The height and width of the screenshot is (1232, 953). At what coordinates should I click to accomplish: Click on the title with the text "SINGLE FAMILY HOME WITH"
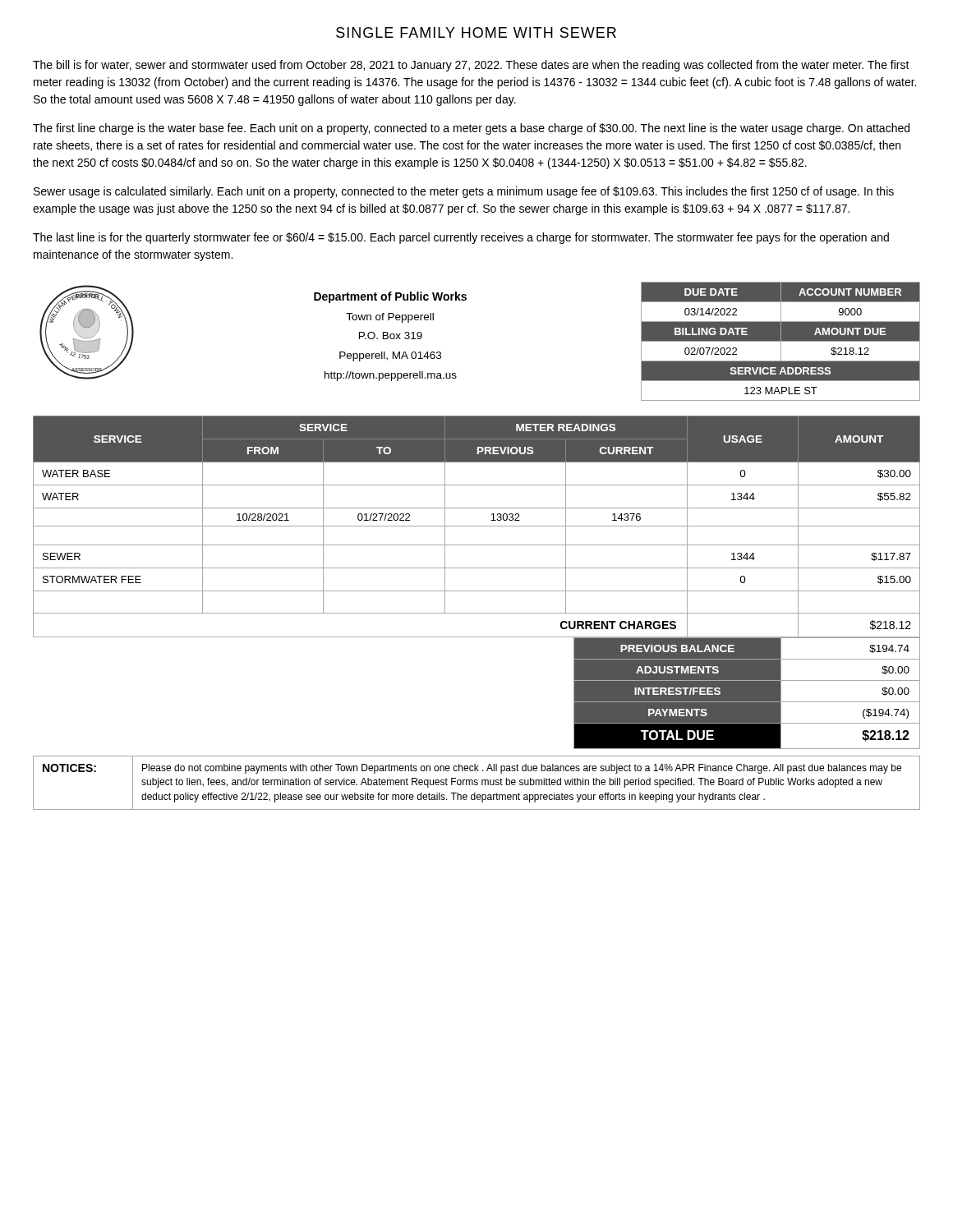[x=476, y=33]
